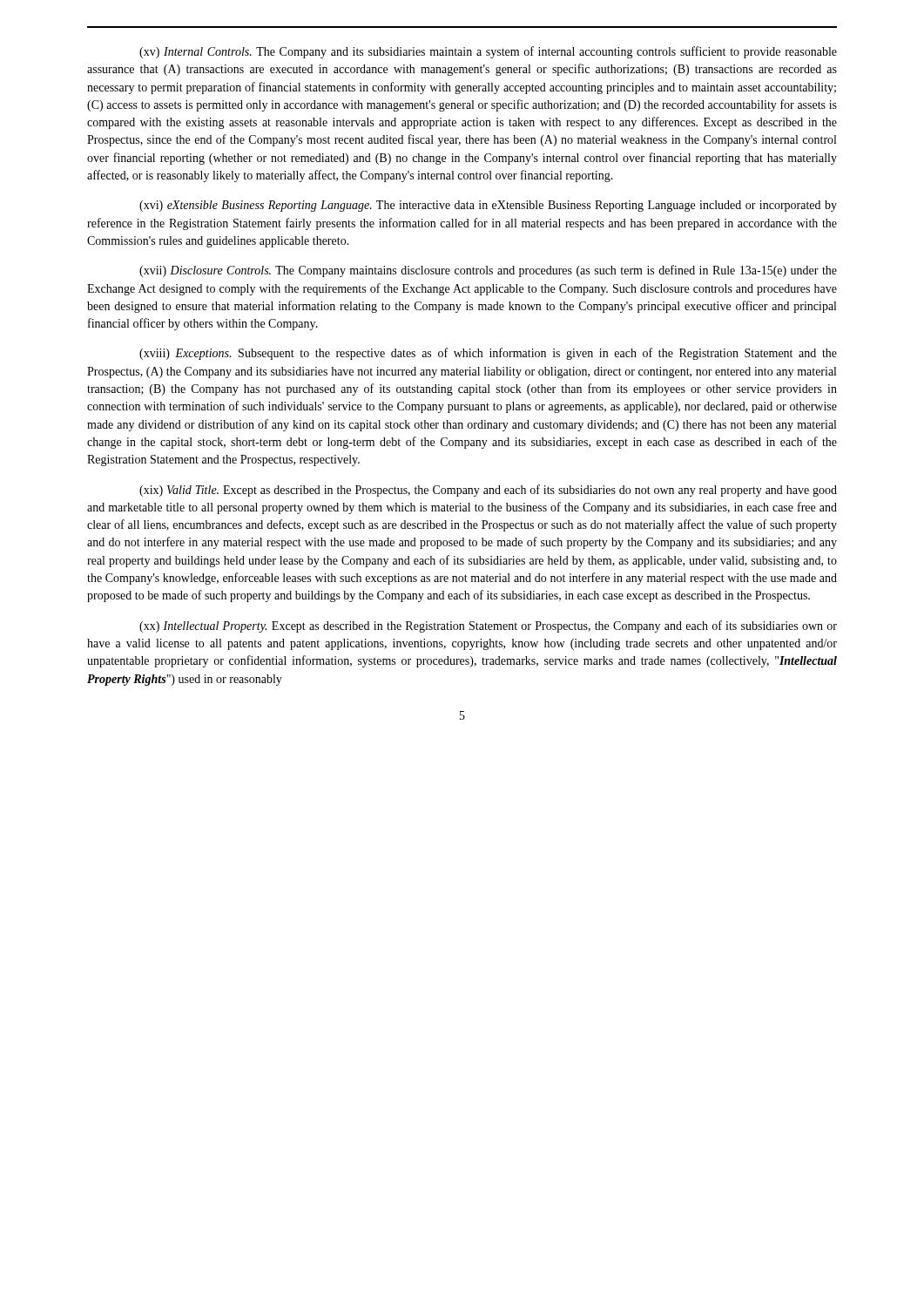924x1307 pixels.
Task: Locate the text block that reads "(xvii) Disclosure Controls. The Company maintains disclosure controls"
Action: click(x=462, y=297)
